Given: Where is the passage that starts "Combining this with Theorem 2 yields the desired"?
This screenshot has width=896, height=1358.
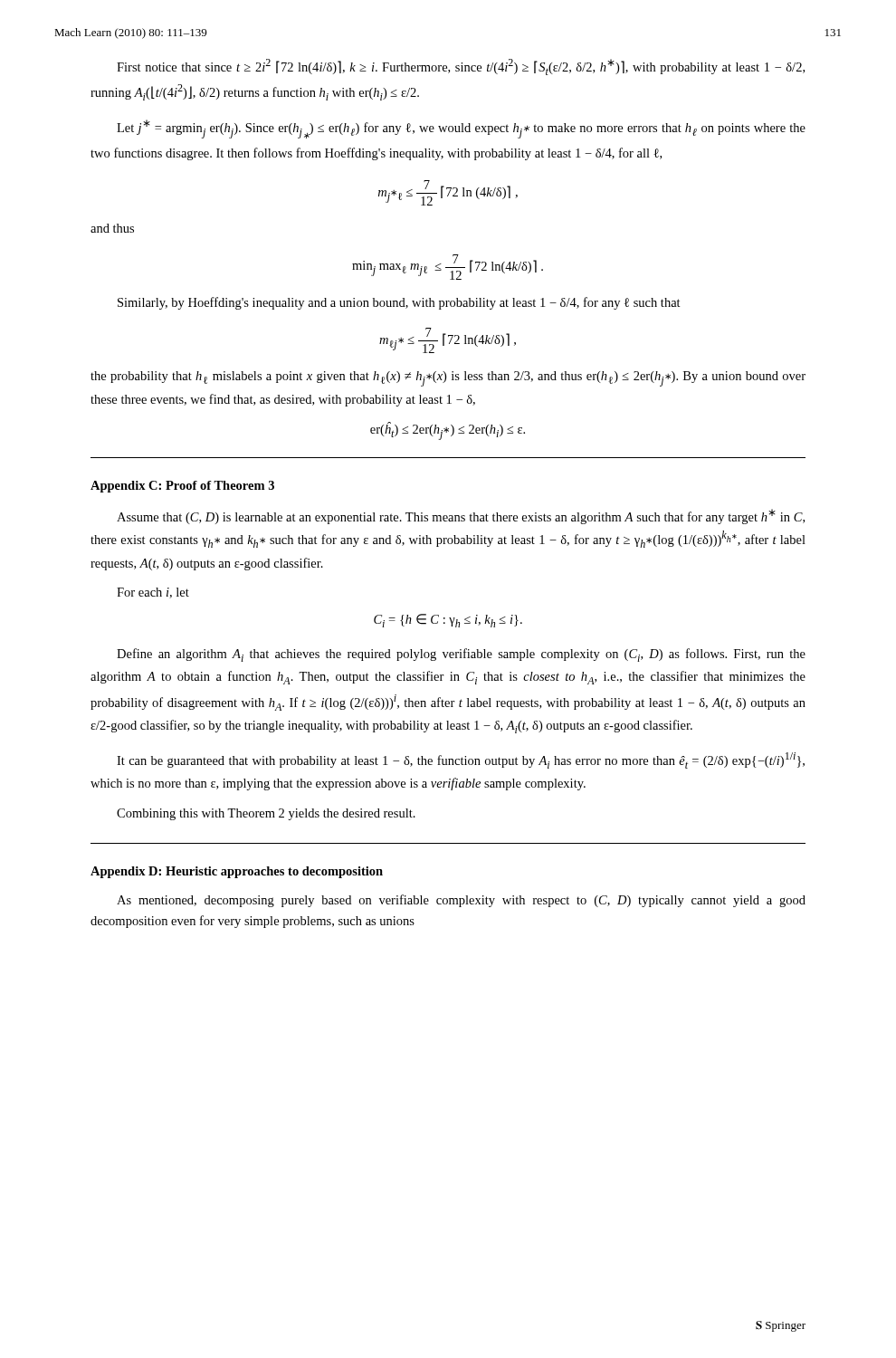Looking at the screenshot, I should click(266, 814).
